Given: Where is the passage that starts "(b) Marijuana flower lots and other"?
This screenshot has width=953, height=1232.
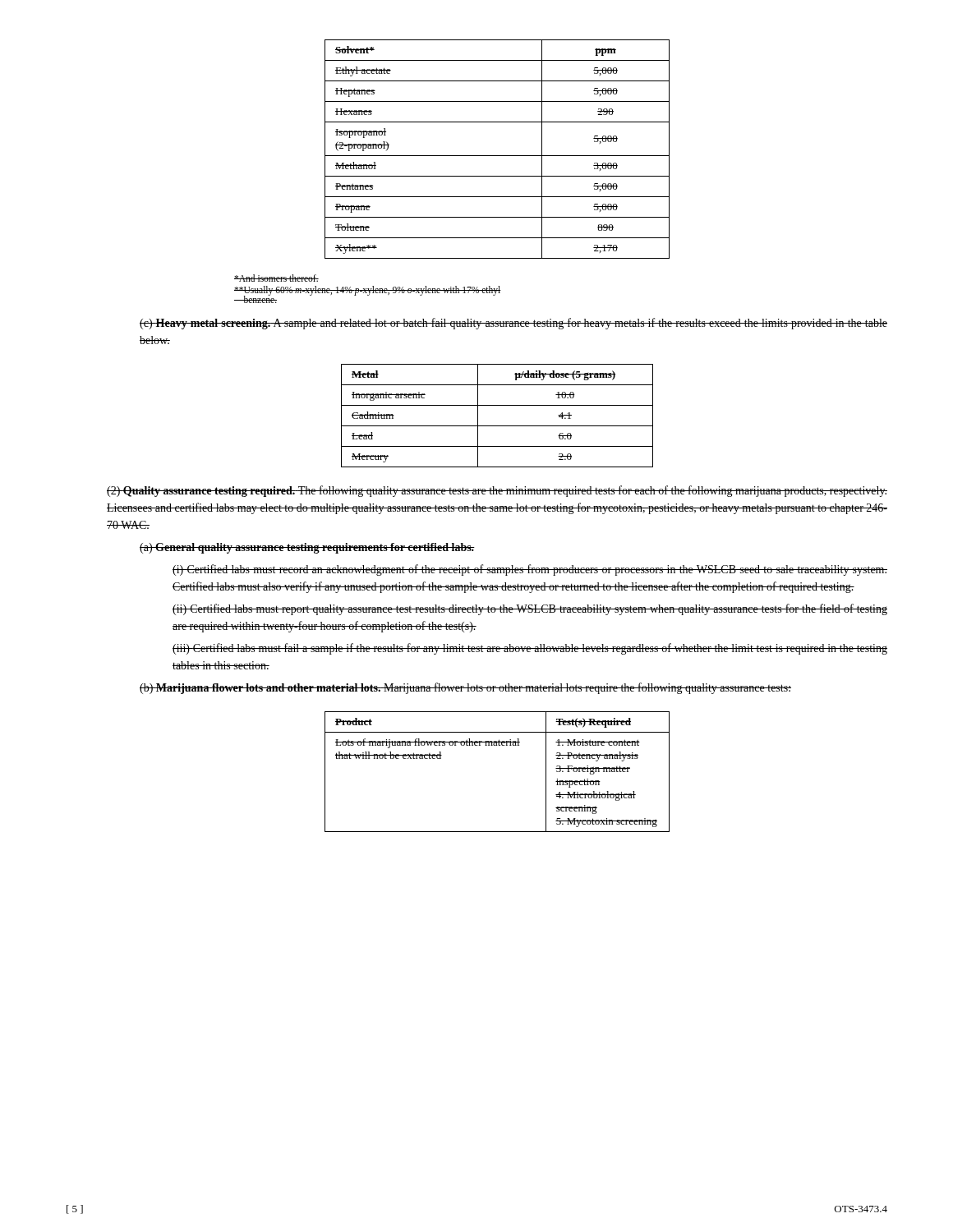Looking at the screenshot, I should click(x=513, y=688).
